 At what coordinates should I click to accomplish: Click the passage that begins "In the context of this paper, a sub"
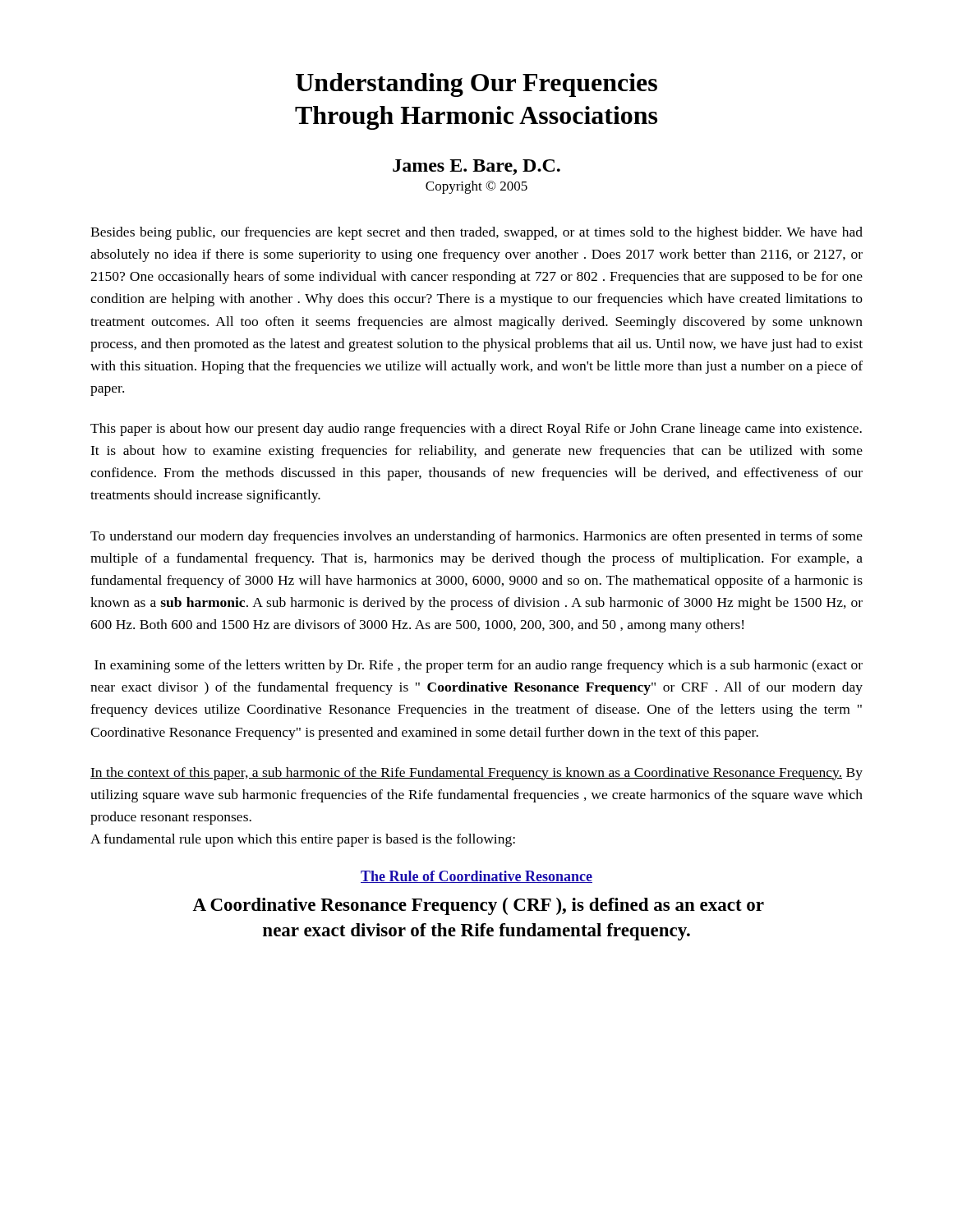(476, 805)
